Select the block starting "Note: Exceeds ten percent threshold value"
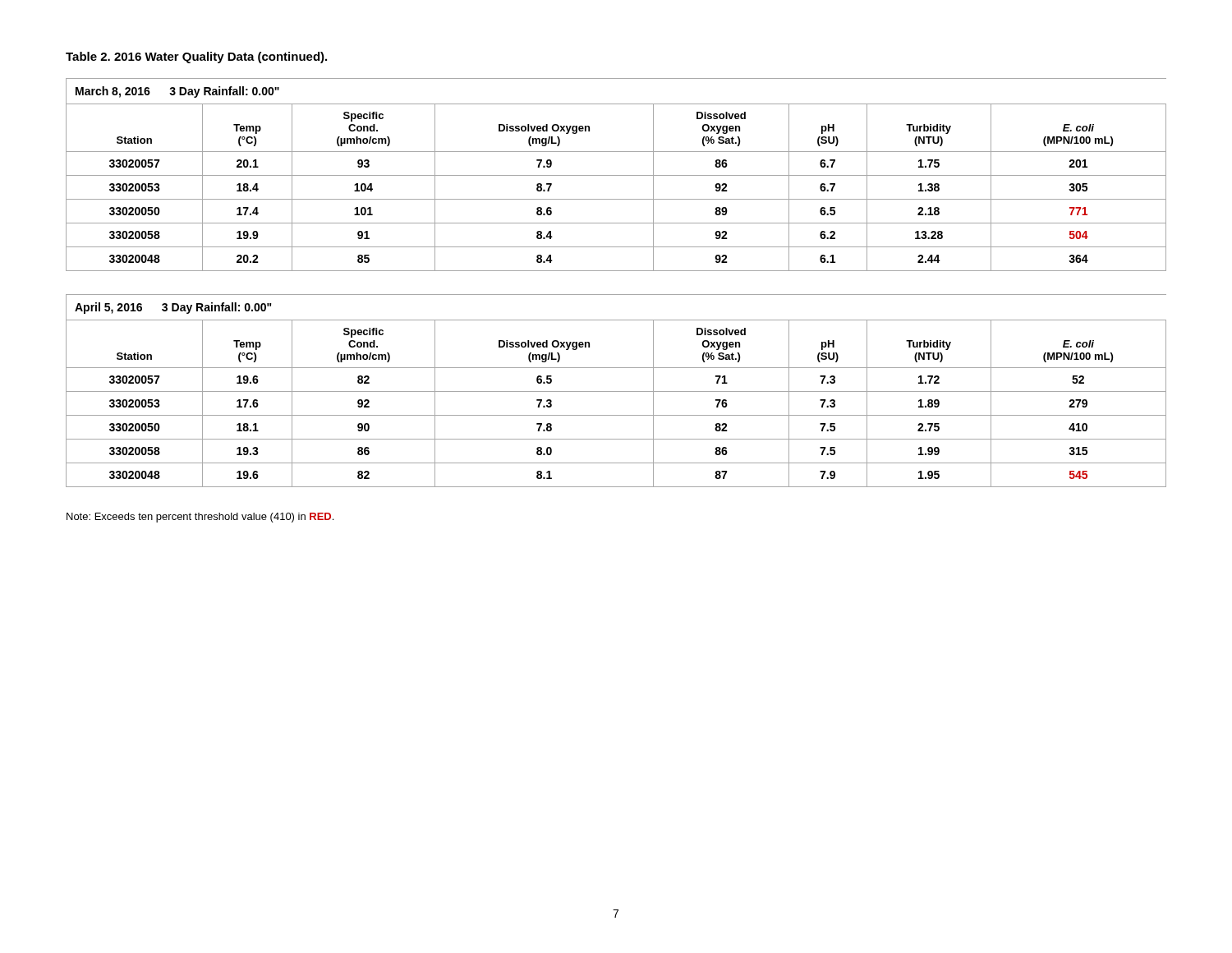The height and width of the screenshot is (953, 1232). [200, 516]
